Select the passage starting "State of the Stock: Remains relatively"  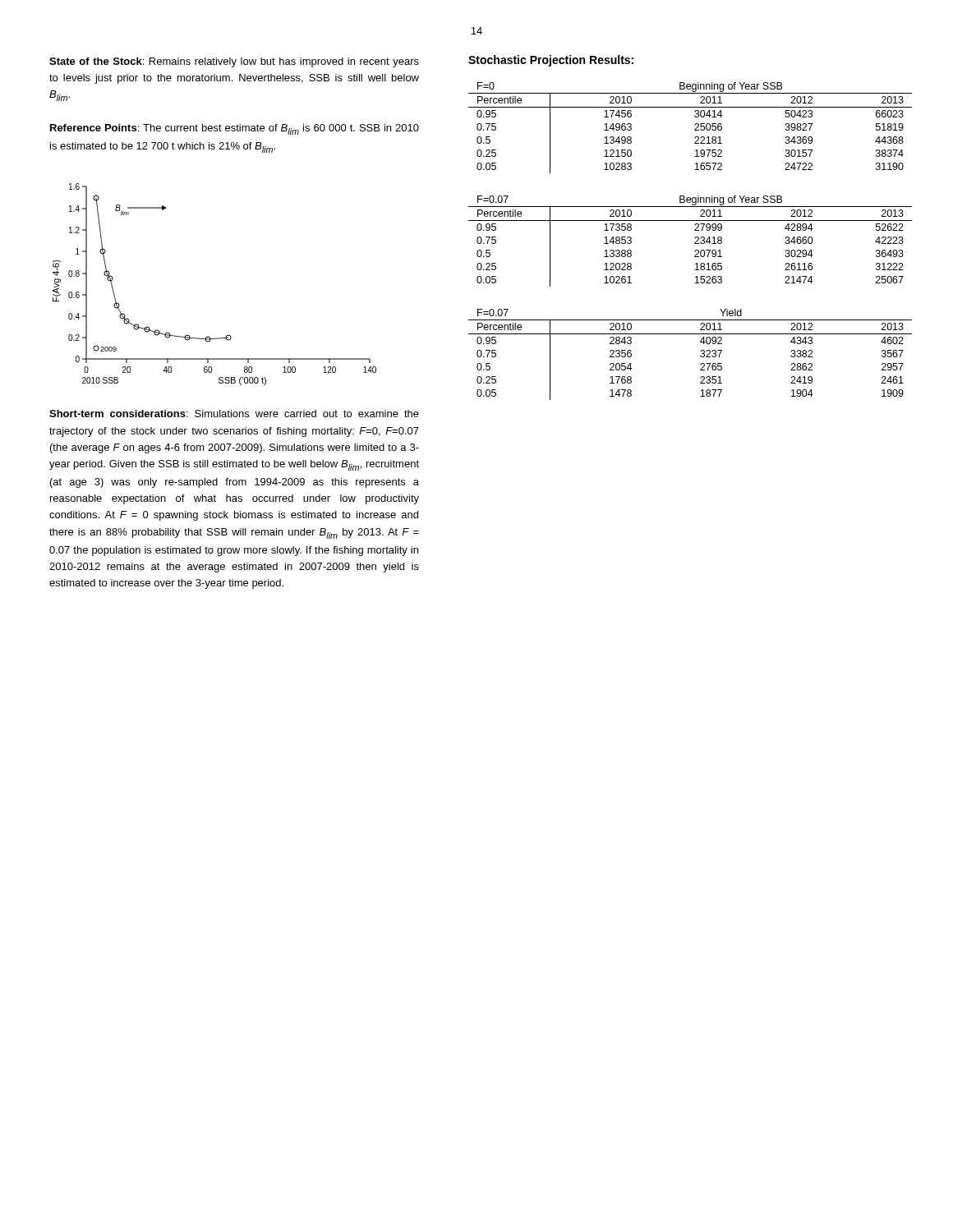tap(234, 79)
